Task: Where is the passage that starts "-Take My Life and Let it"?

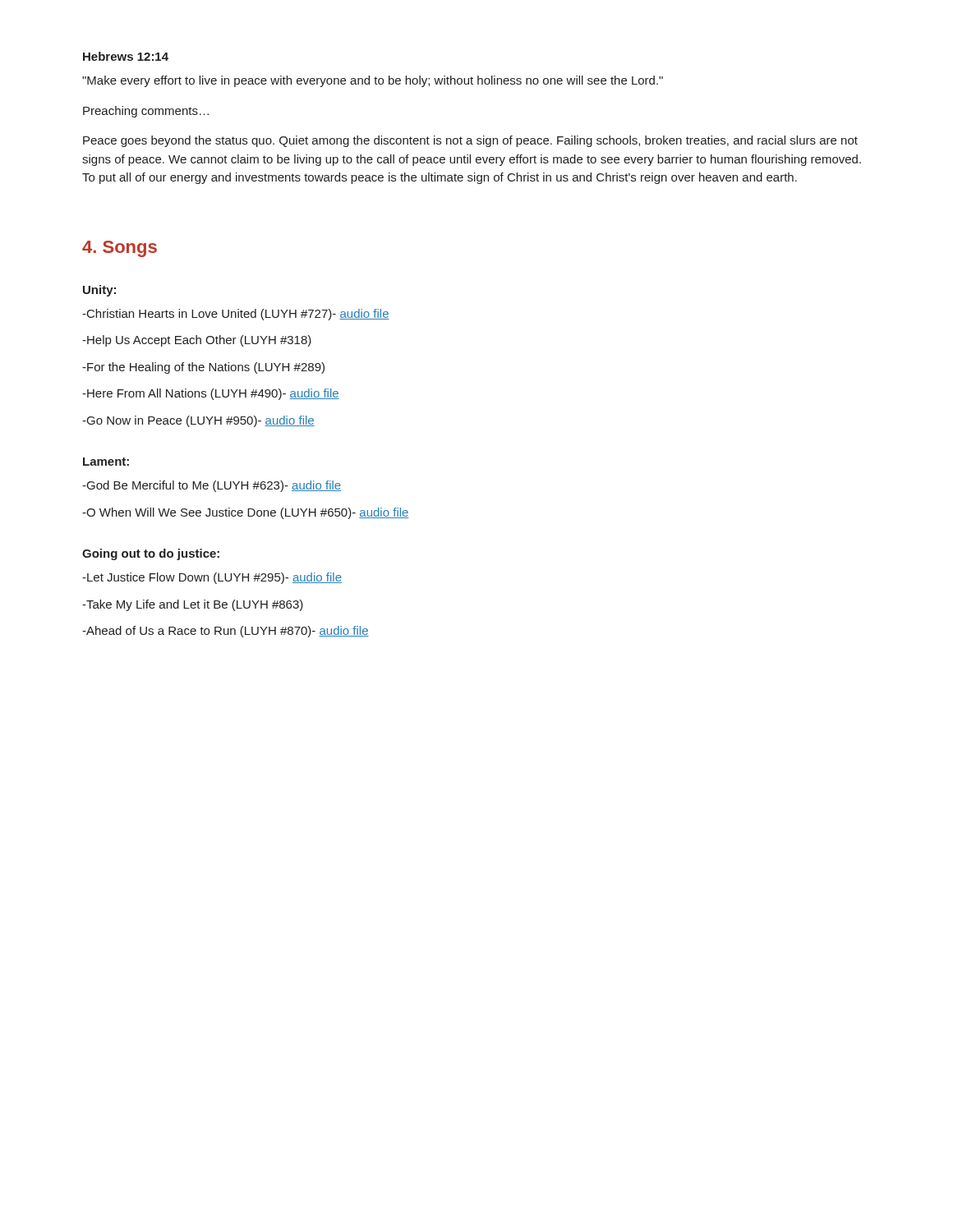Action: pos(193,604)
